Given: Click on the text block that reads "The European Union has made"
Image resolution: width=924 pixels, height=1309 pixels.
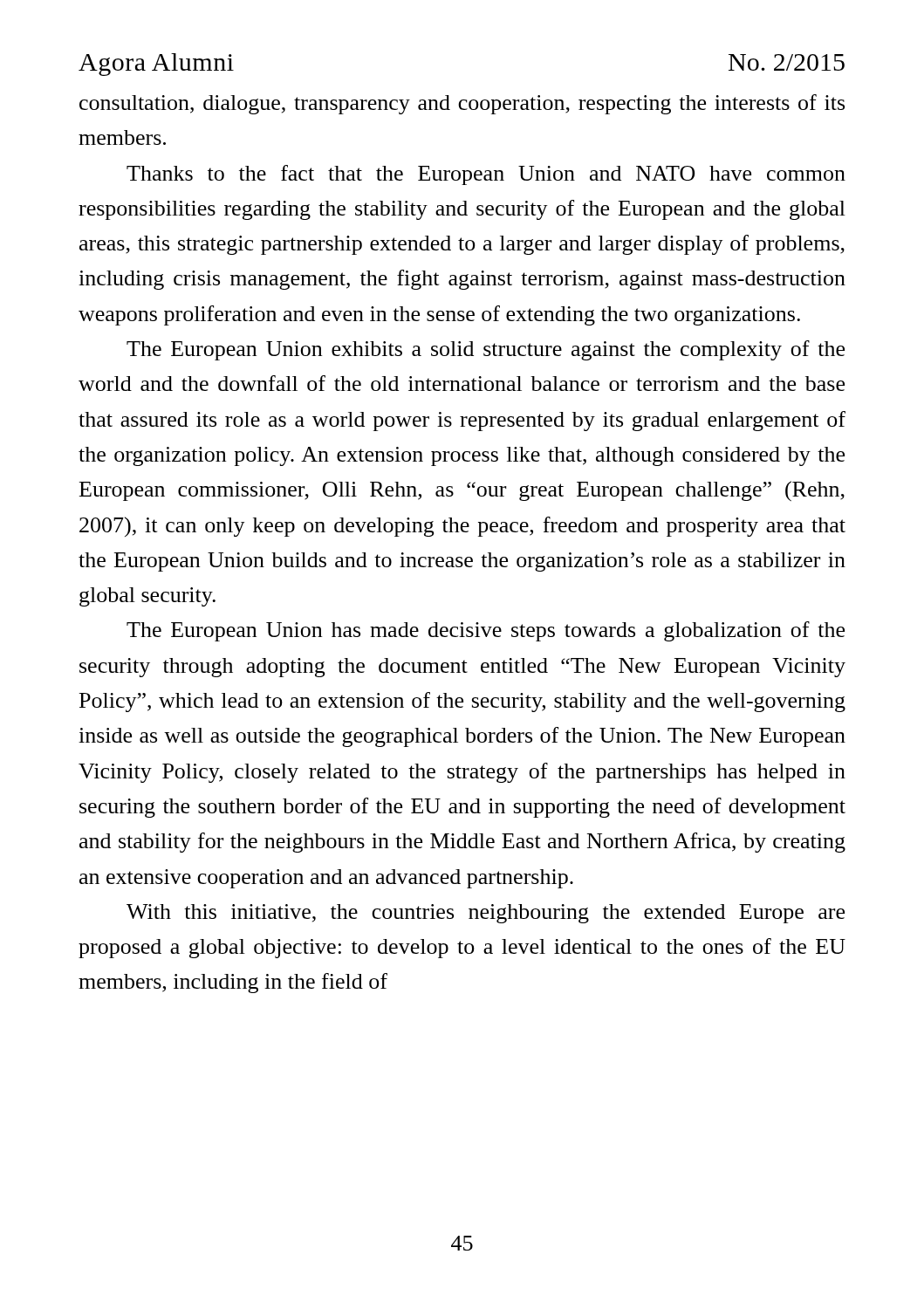Looking at the screenshot, I should (x=462, y=754).
